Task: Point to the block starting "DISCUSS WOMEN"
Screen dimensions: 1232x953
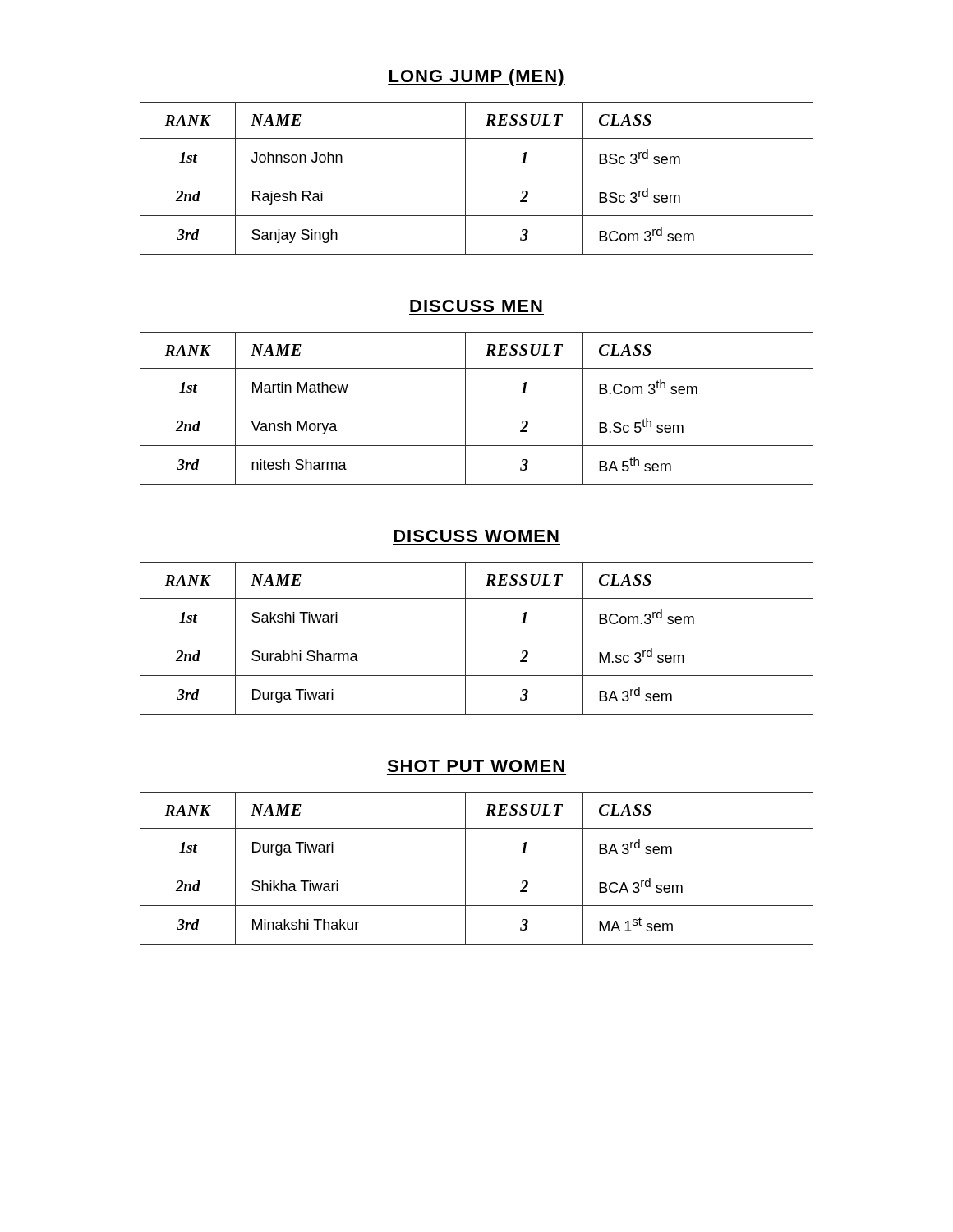Action: (x=476, y=536)
